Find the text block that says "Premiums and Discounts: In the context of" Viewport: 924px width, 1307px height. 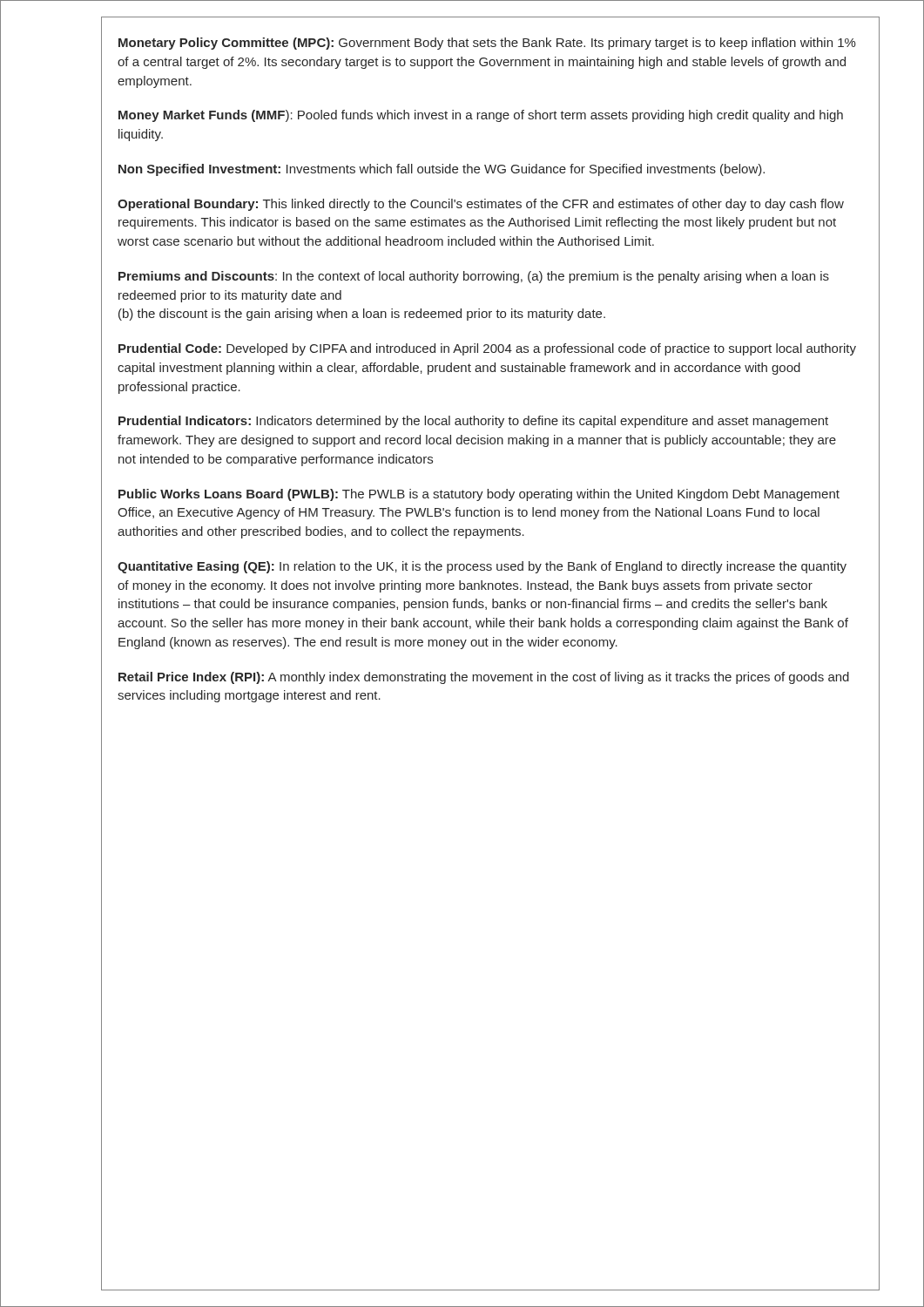point(474,277)
